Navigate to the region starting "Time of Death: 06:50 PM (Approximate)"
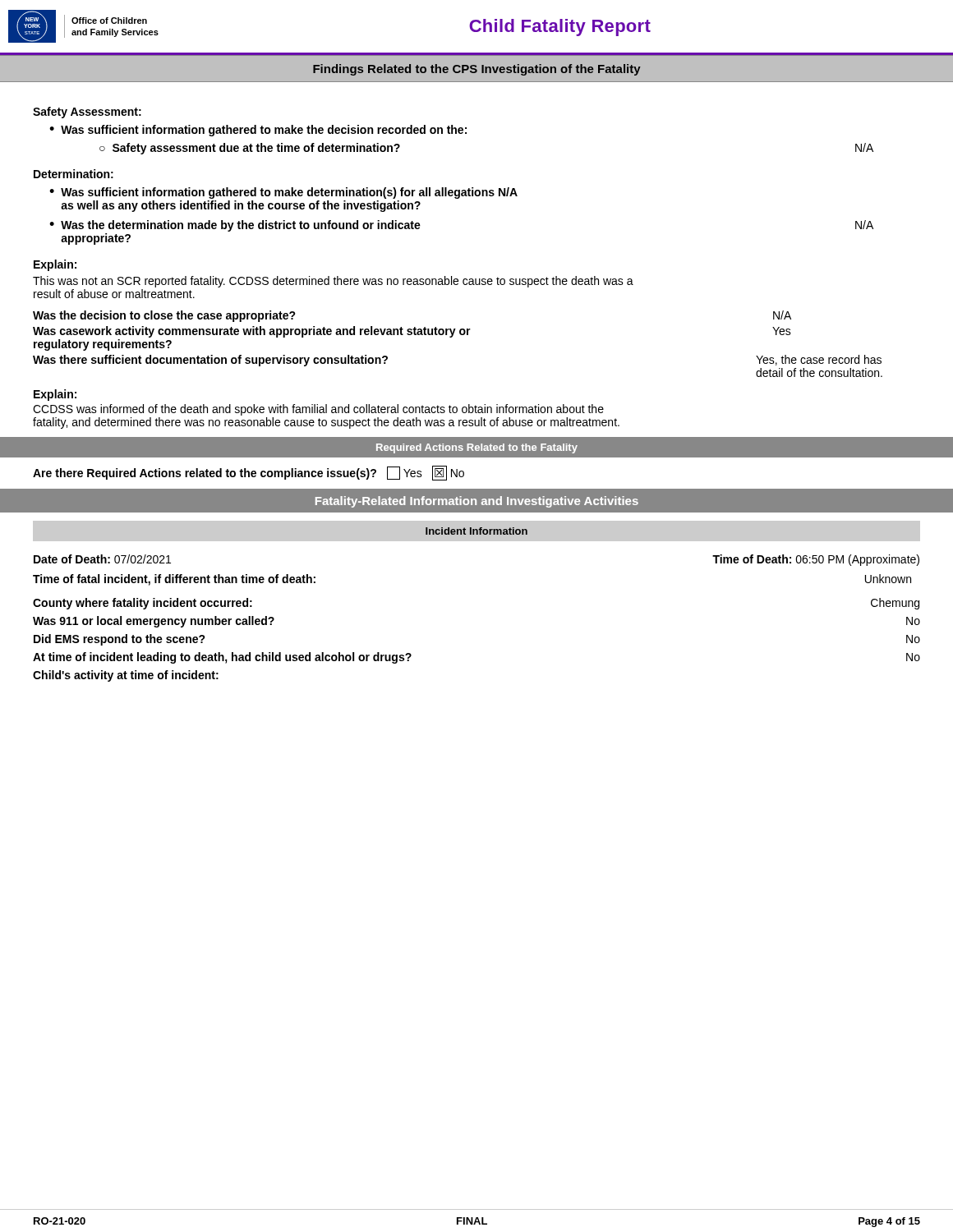Viewport: 953px width, 1232px height. 816,559
